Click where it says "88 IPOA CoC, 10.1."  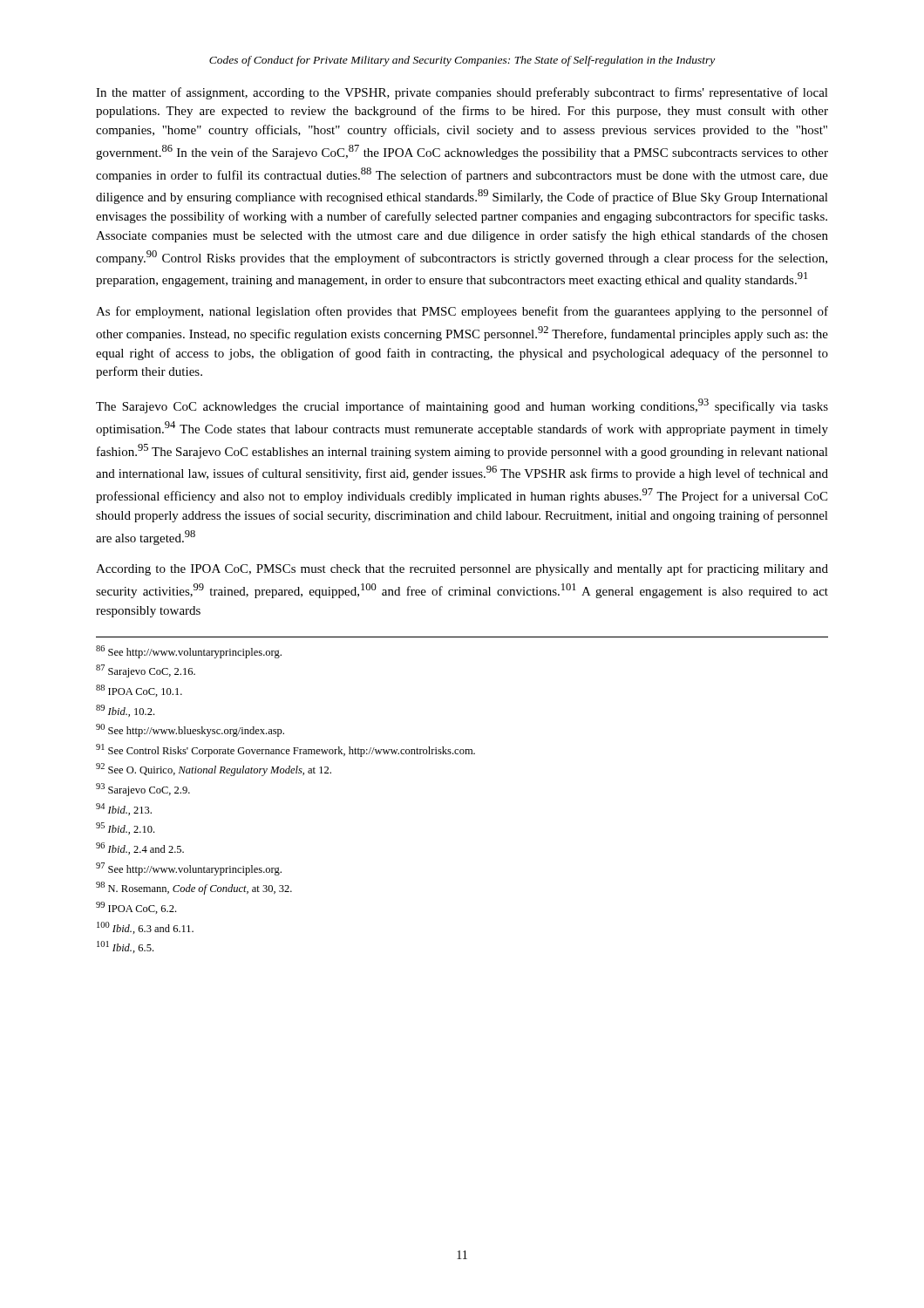pos(139,690)
